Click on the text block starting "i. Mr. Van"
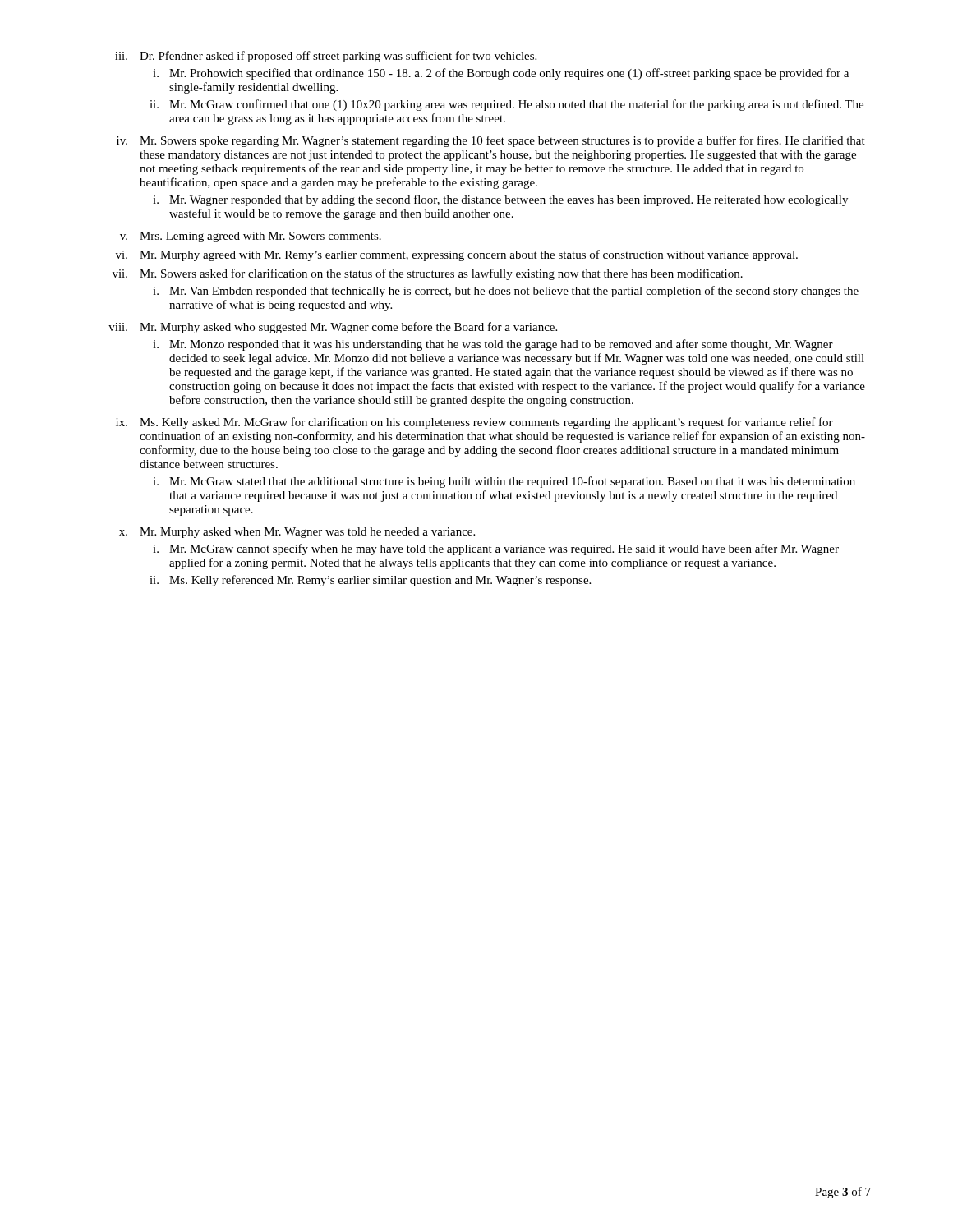 tap(505, 298)
